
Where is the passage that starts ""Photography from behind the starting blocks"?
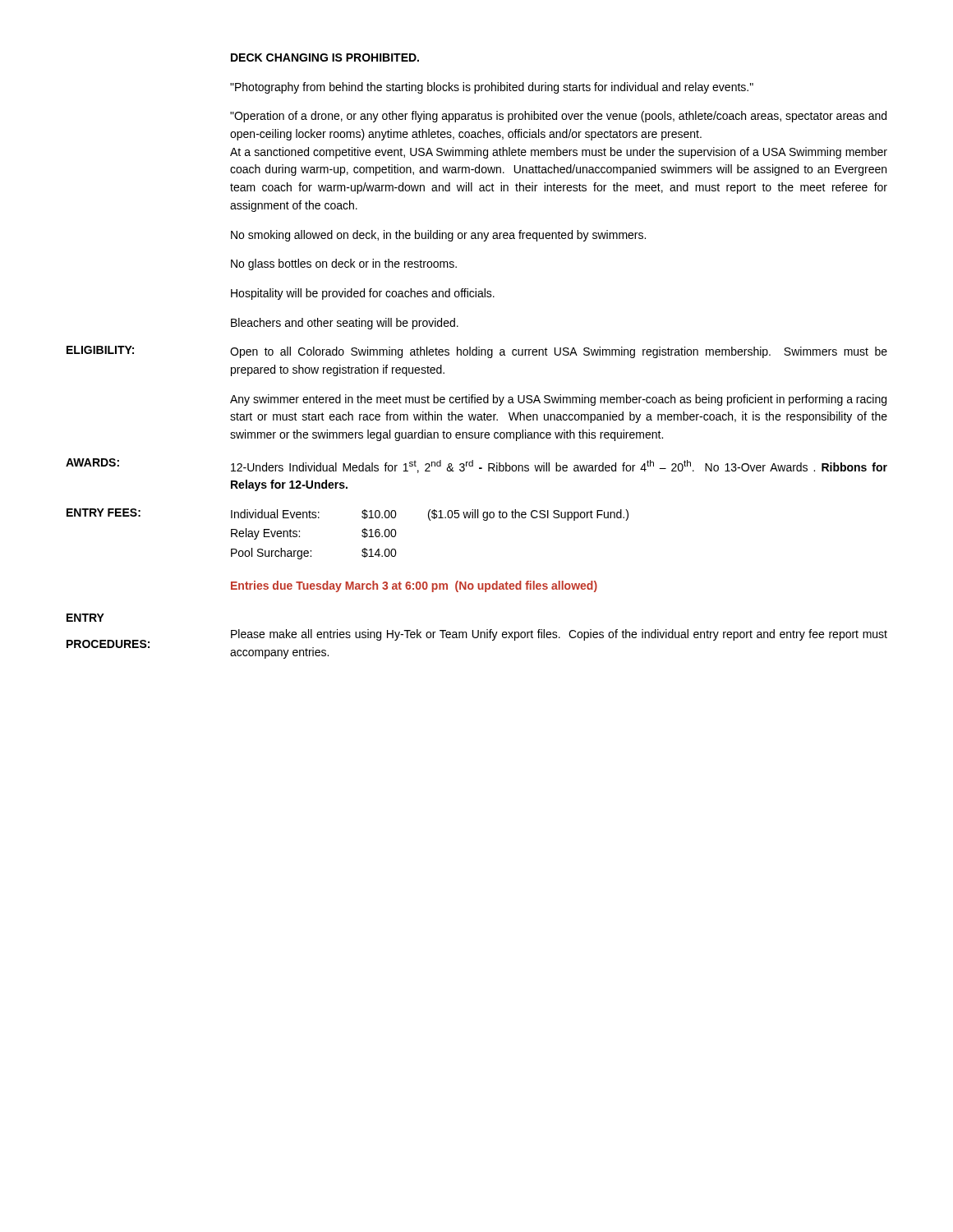coord(559,87)
